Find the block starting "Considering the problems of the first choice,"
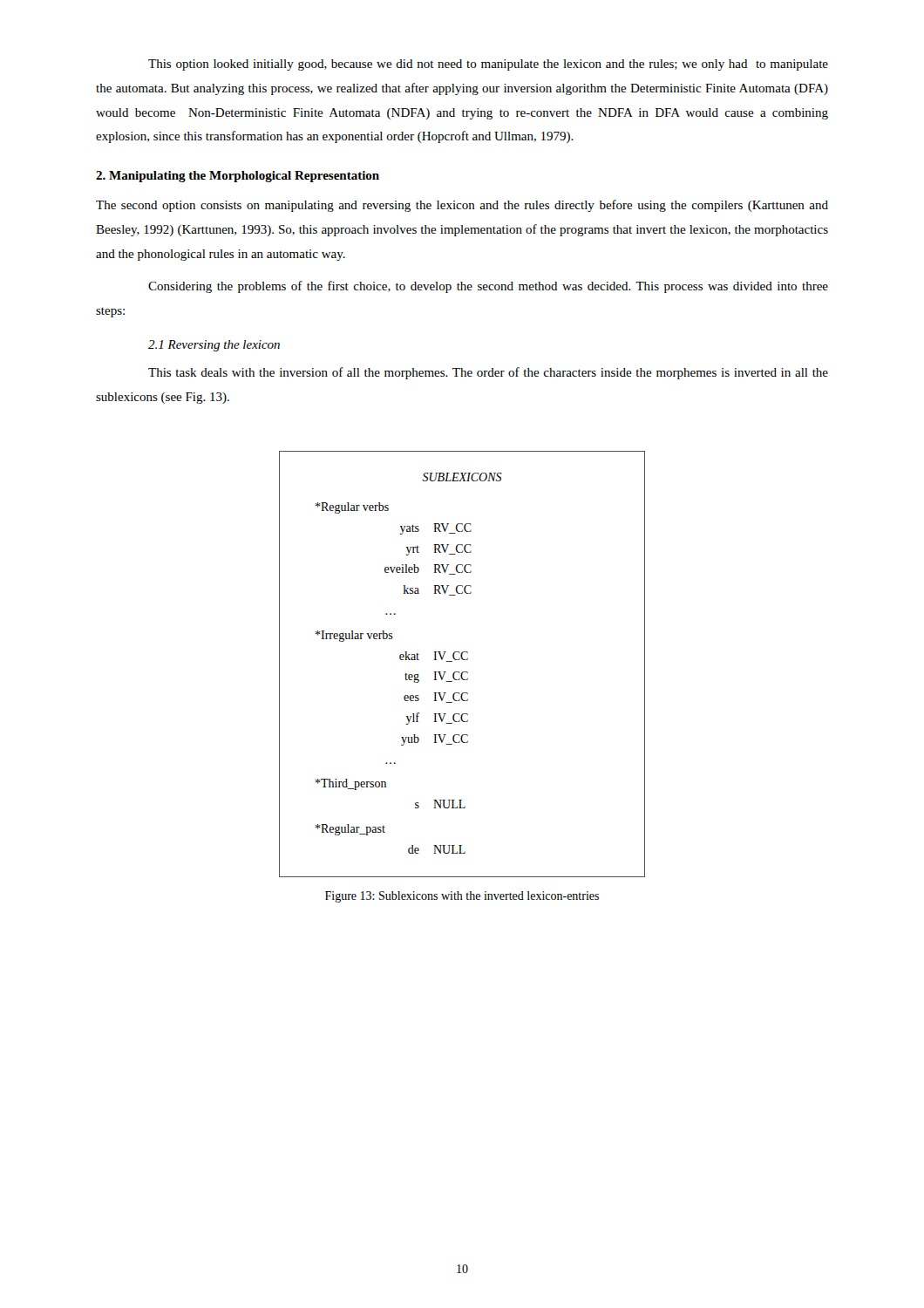This screenshot has width=924, height=1308. tap(462, 298)
